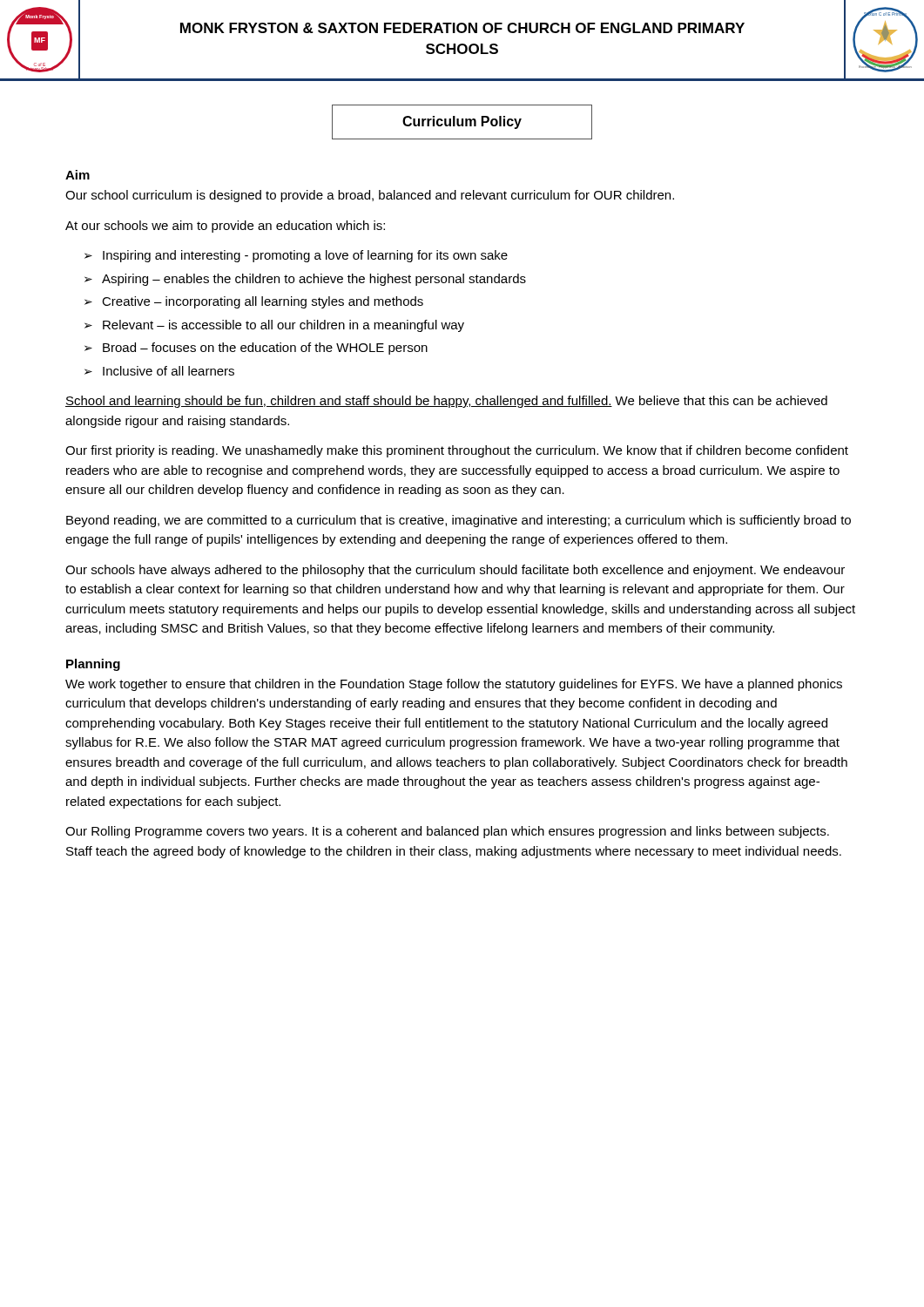Click on the list item with the text "➢ Inclusive of"
924x1307 pixels.
pos(159,371)
